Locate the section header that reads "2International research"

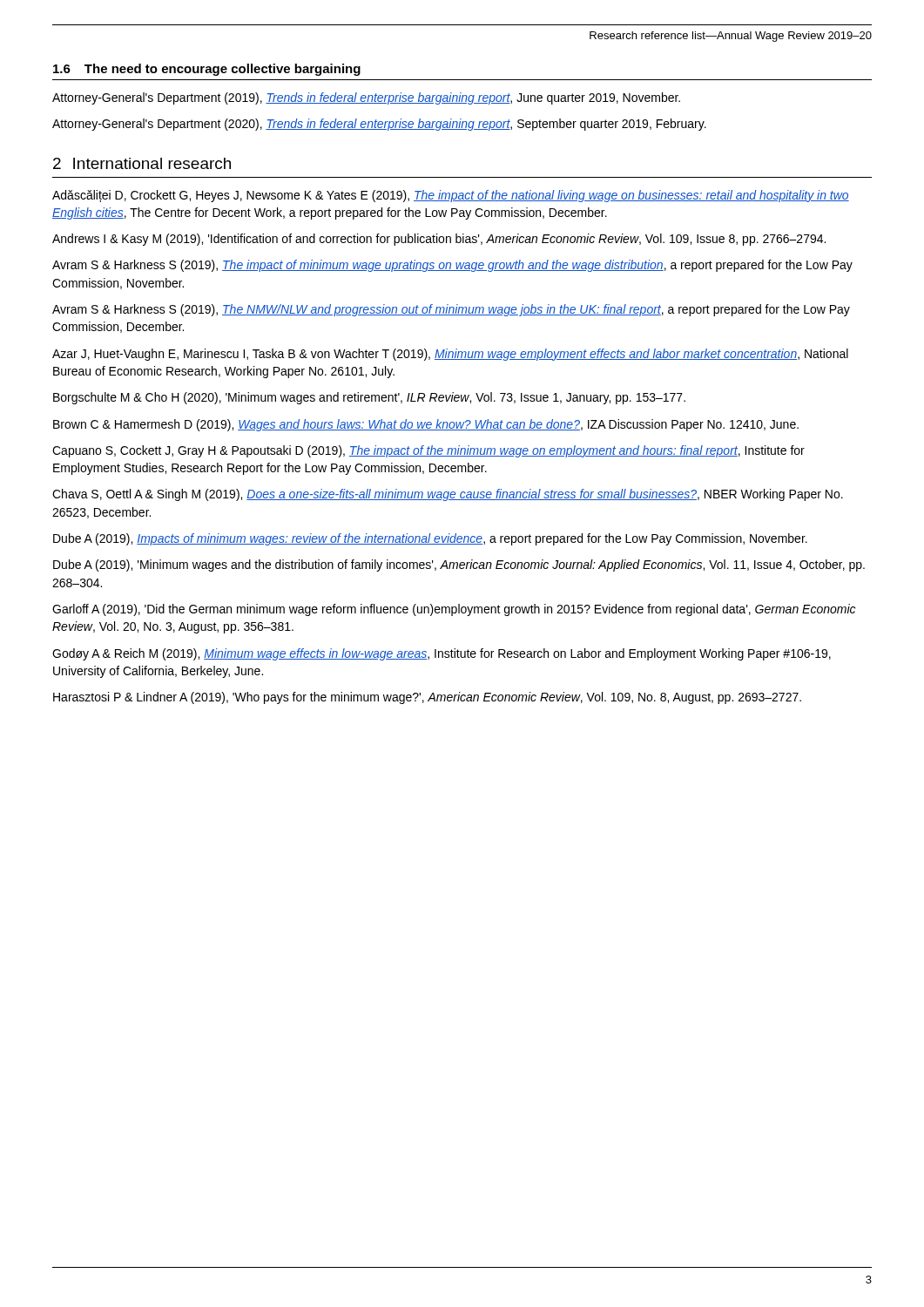point(142,163)
